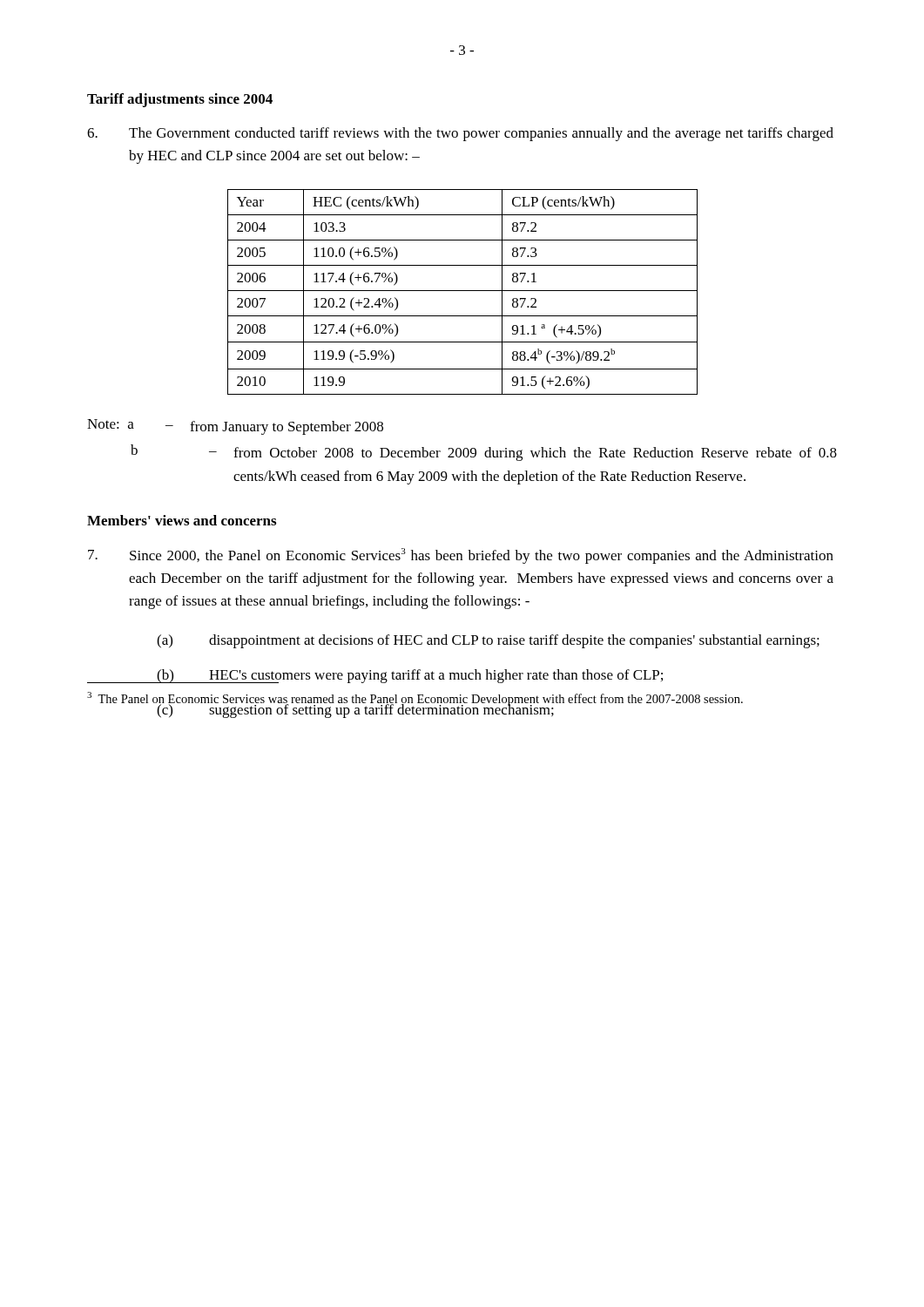This screenshot has height=1307, width=924.
Task: Click on the text starting "Note: a – from January to"
Action: pos(462,452)
